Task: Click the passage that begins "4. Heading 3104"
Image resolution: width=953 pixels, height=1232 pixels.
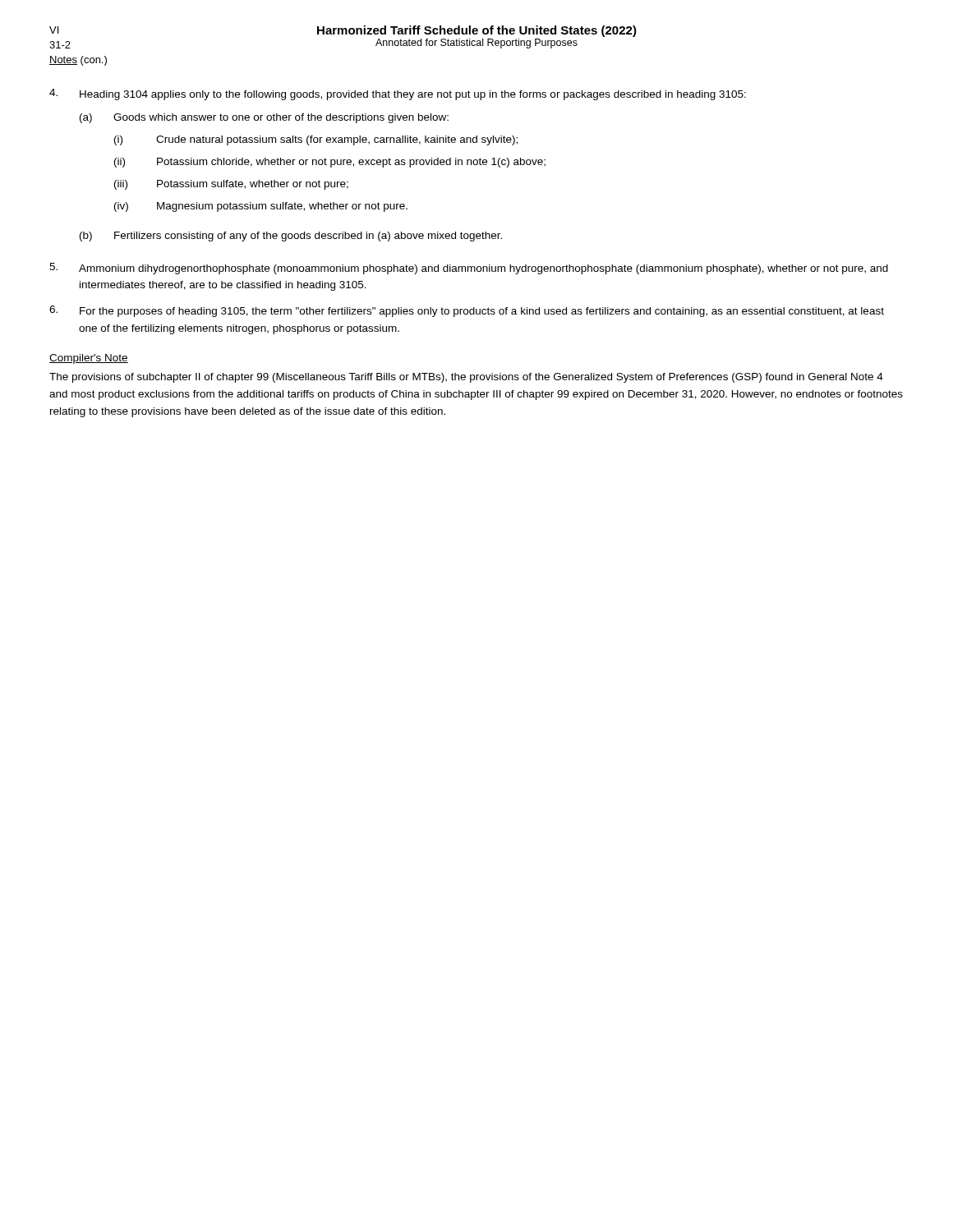Action: 476,168
